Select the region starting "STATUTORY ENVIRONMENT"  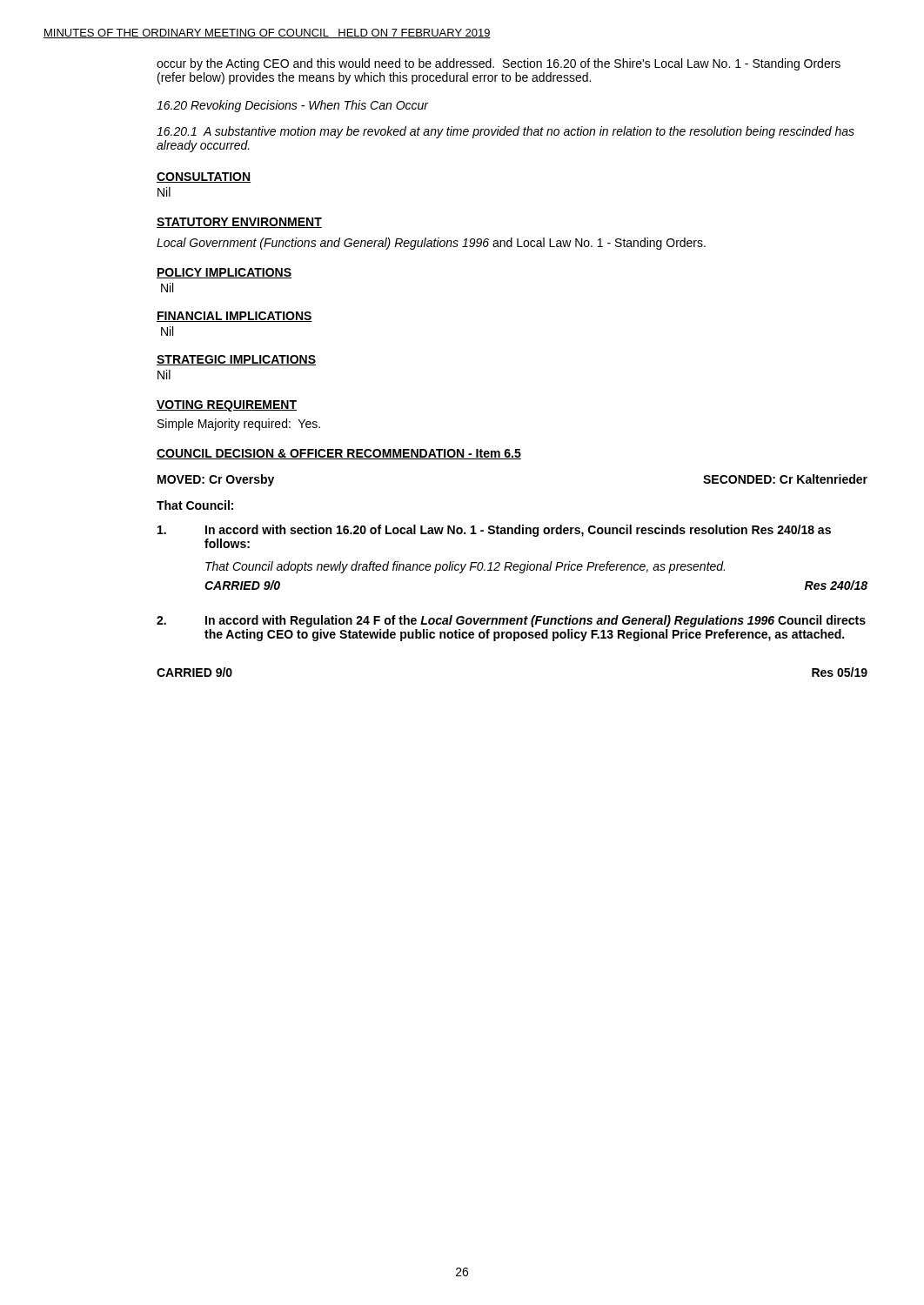click(x=239, y=222)
